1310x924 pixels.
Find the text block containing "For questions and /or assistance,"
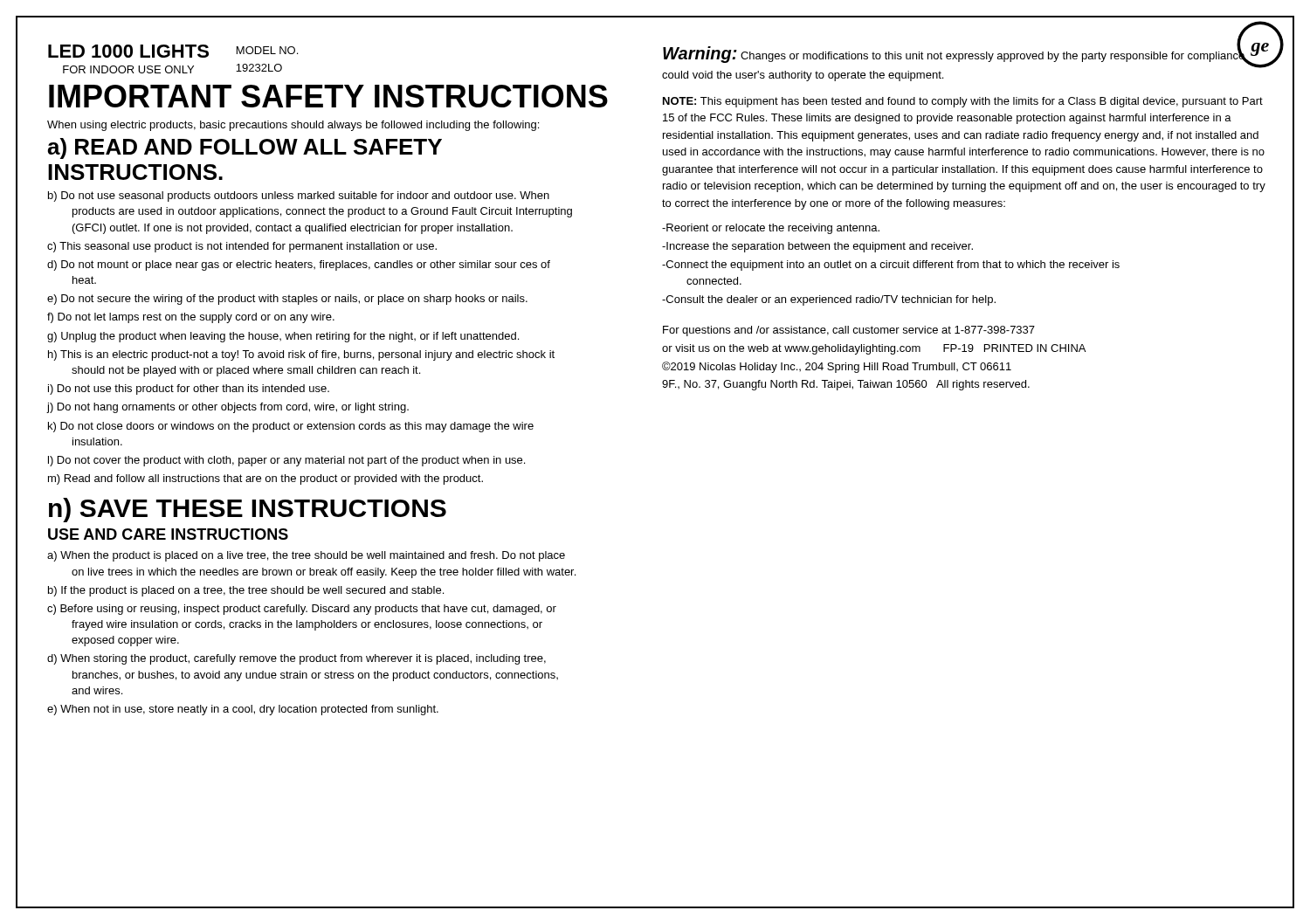pyautogui.click(x=874, y=357)
